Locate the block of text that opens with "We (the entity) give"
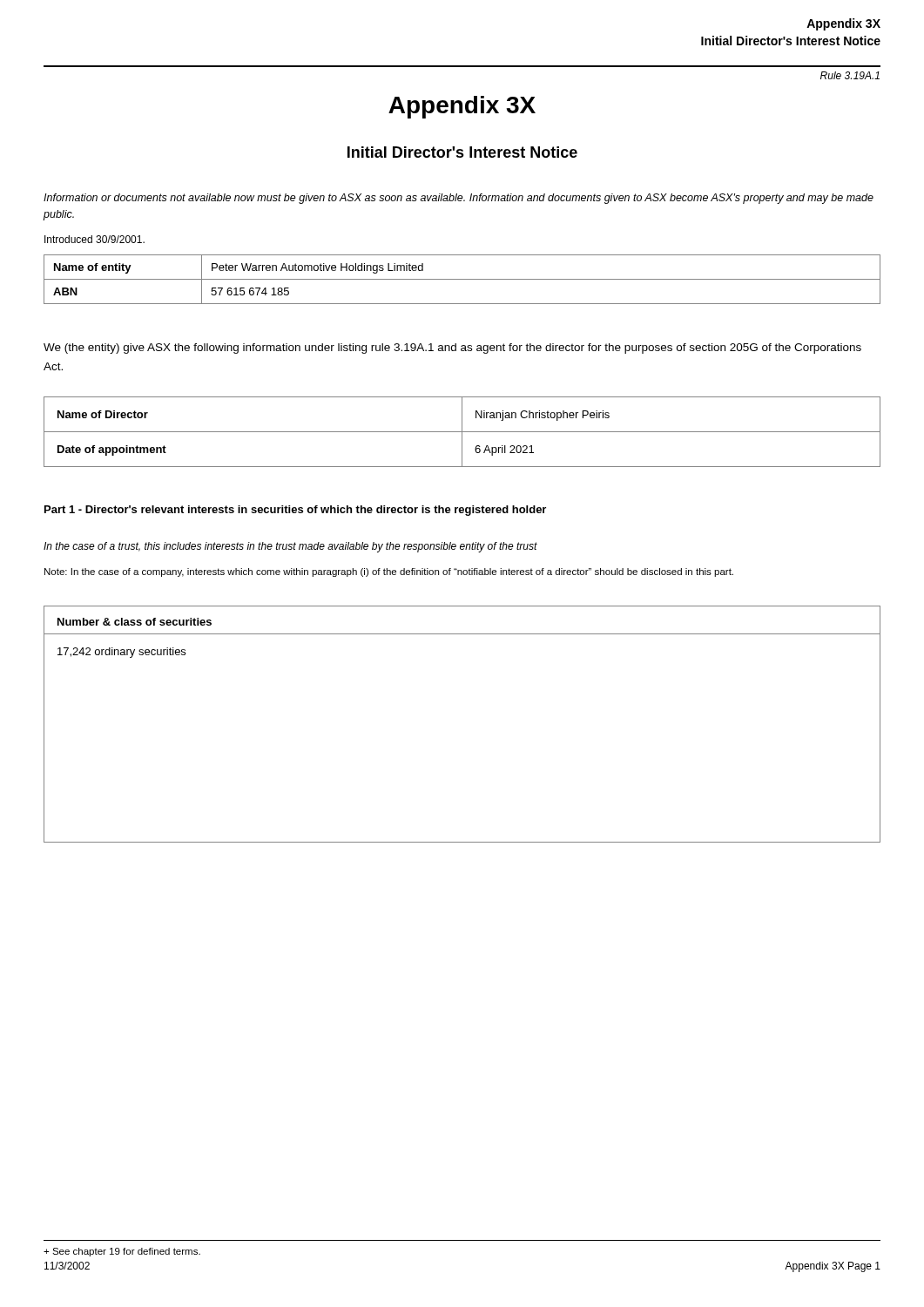924x1307 pixels. point(453,357)
